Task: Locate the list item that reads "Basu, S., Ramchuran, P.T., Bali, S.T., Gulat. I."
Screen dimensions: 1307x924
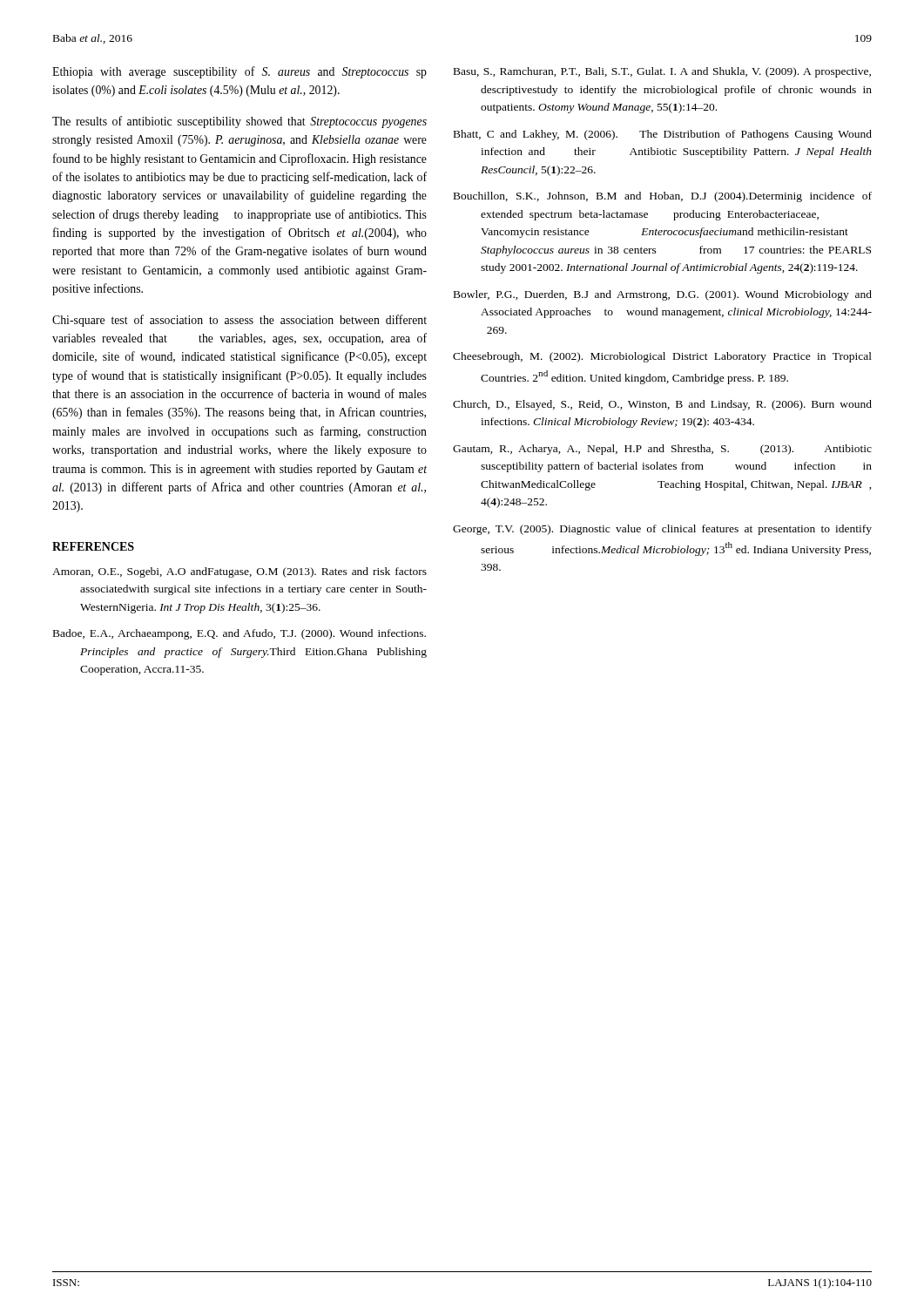Action: tap(662, 89)
